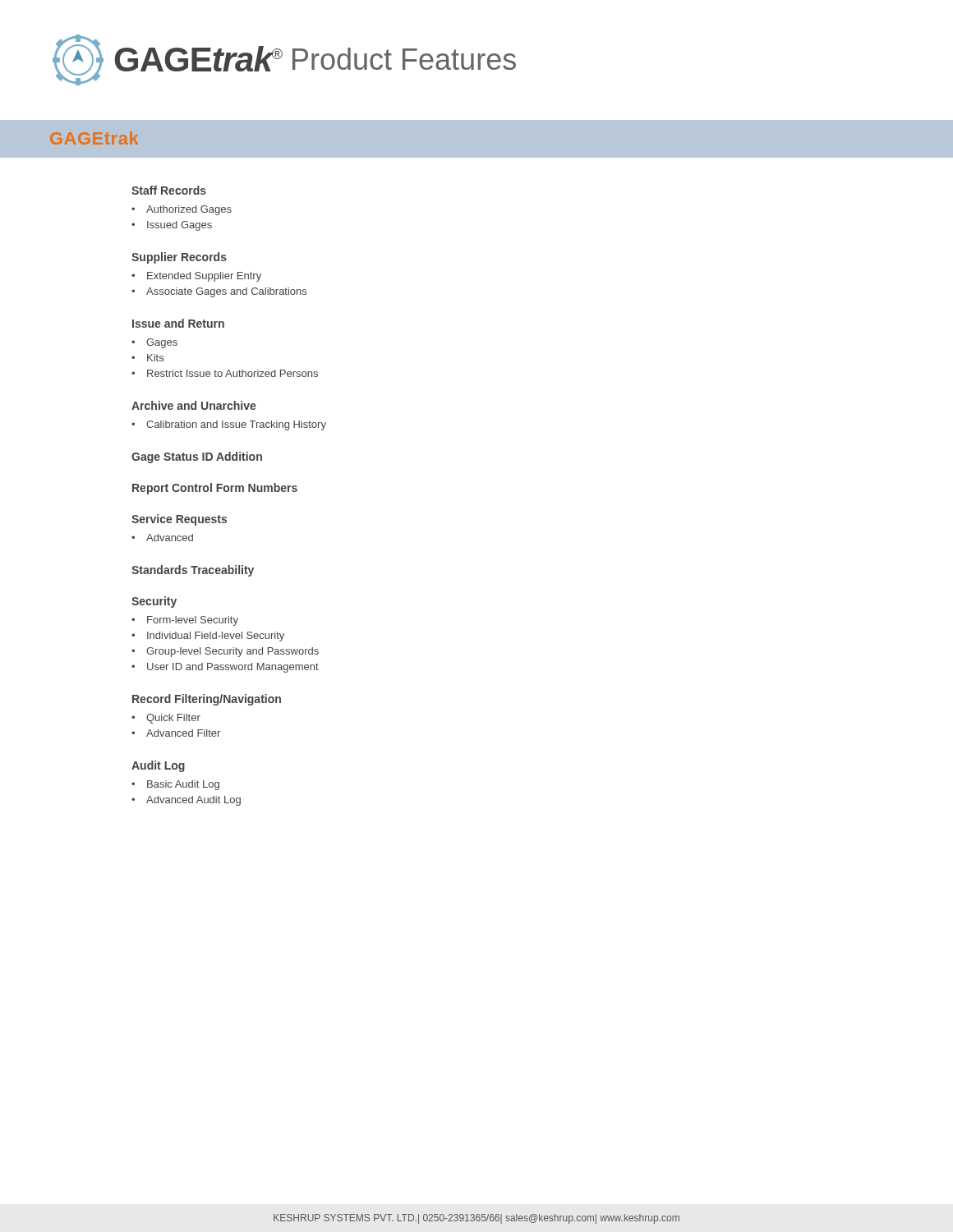953x1232 pixels.
Task: Point to the block starting "Service Requests"
Action: pyautogui.click(x=179, y=519)
